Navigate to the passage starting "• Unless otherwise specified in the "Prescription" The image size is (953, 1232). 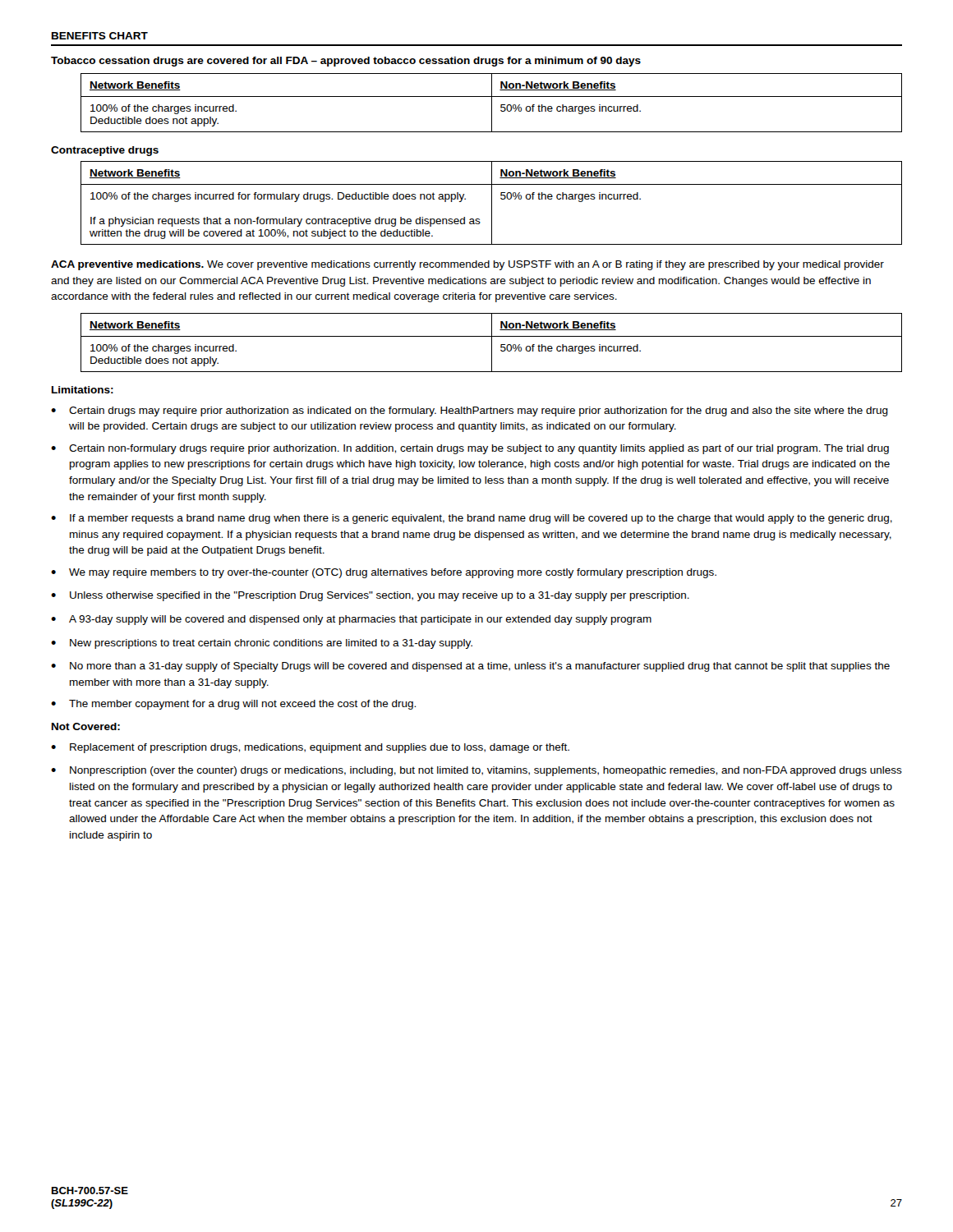click(x=476, y=596)
